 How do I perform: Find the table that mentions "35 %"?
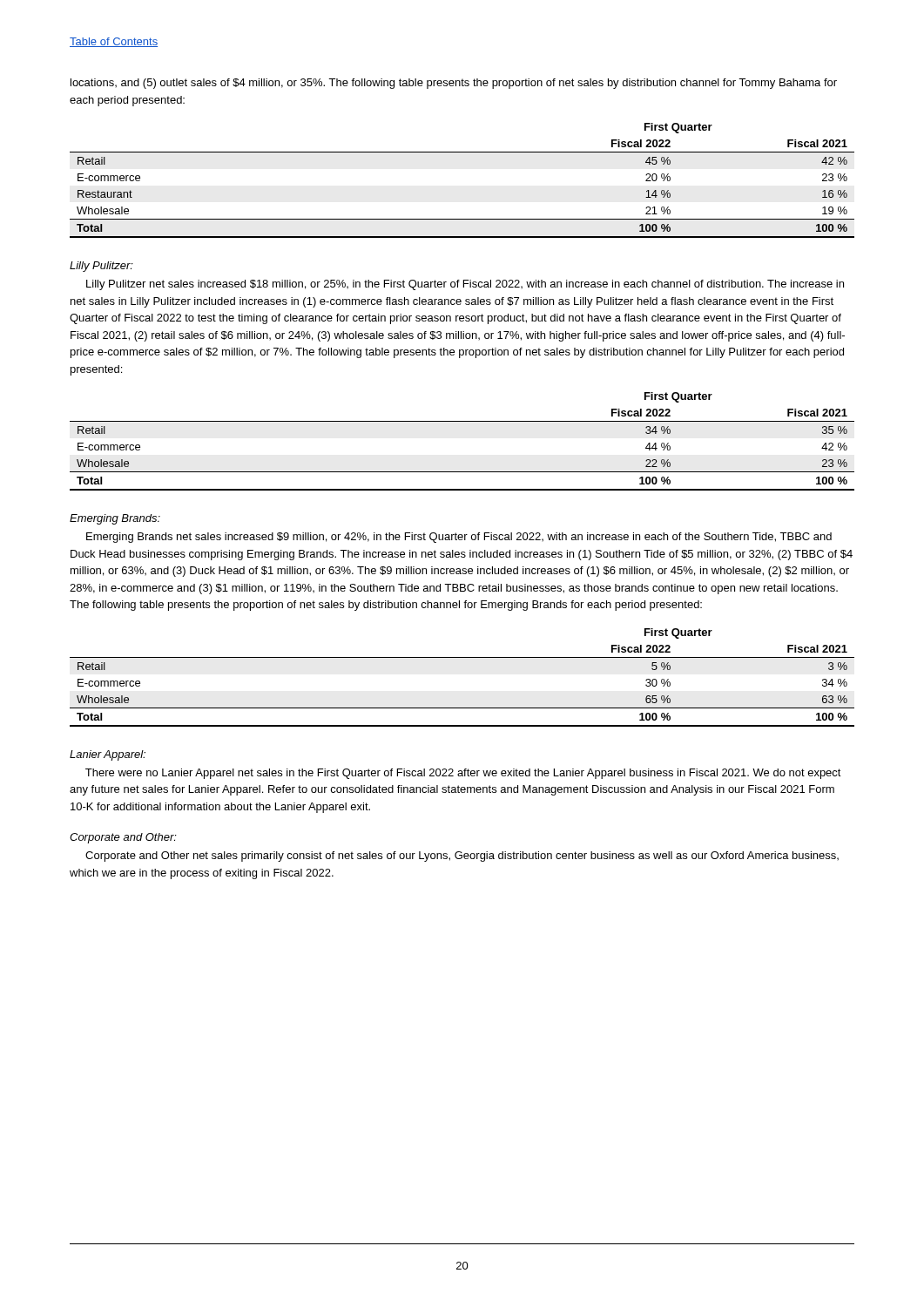(x=462, y=439)
